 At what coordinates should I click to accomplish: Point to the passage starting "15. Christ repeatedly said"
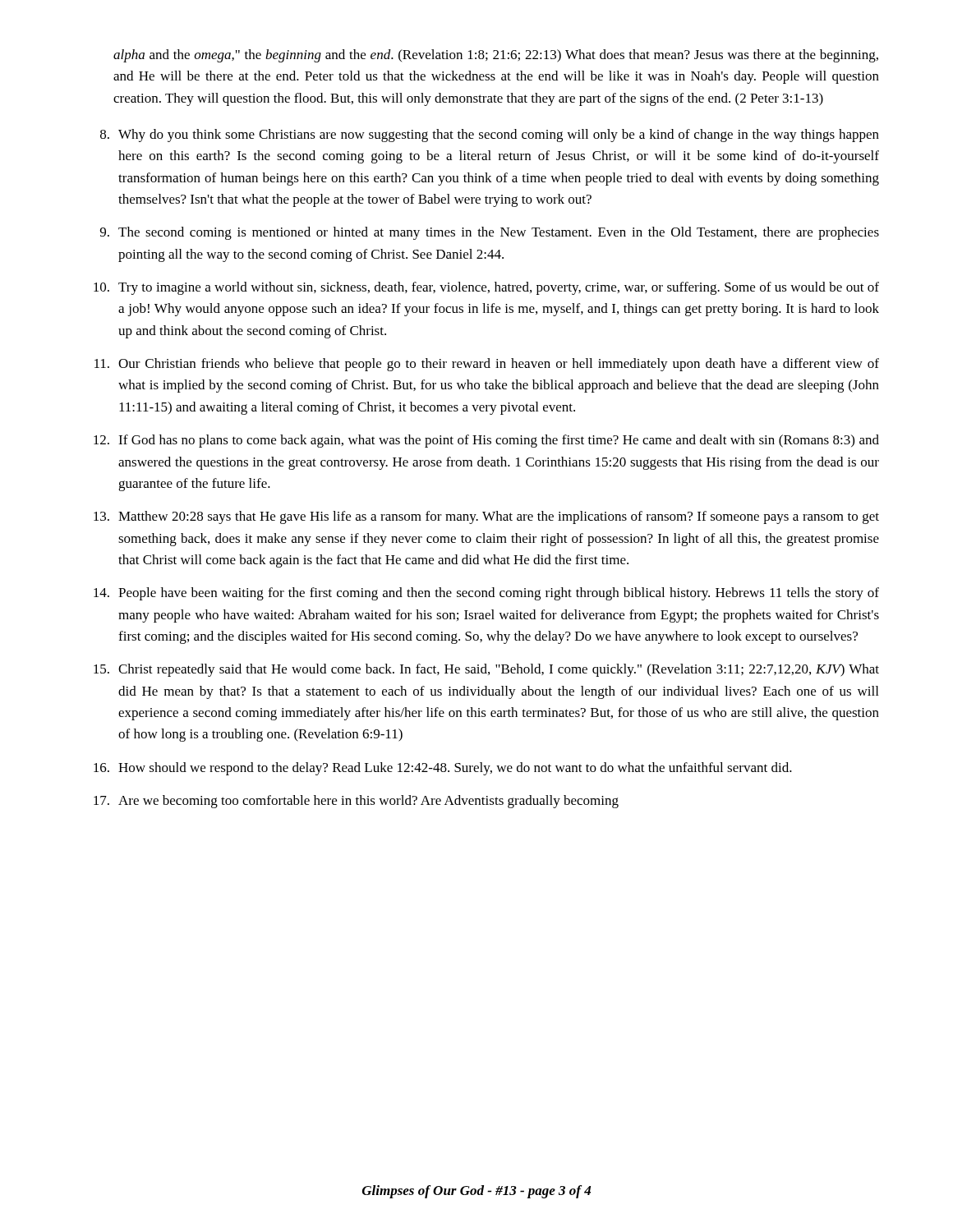point(476,702)
